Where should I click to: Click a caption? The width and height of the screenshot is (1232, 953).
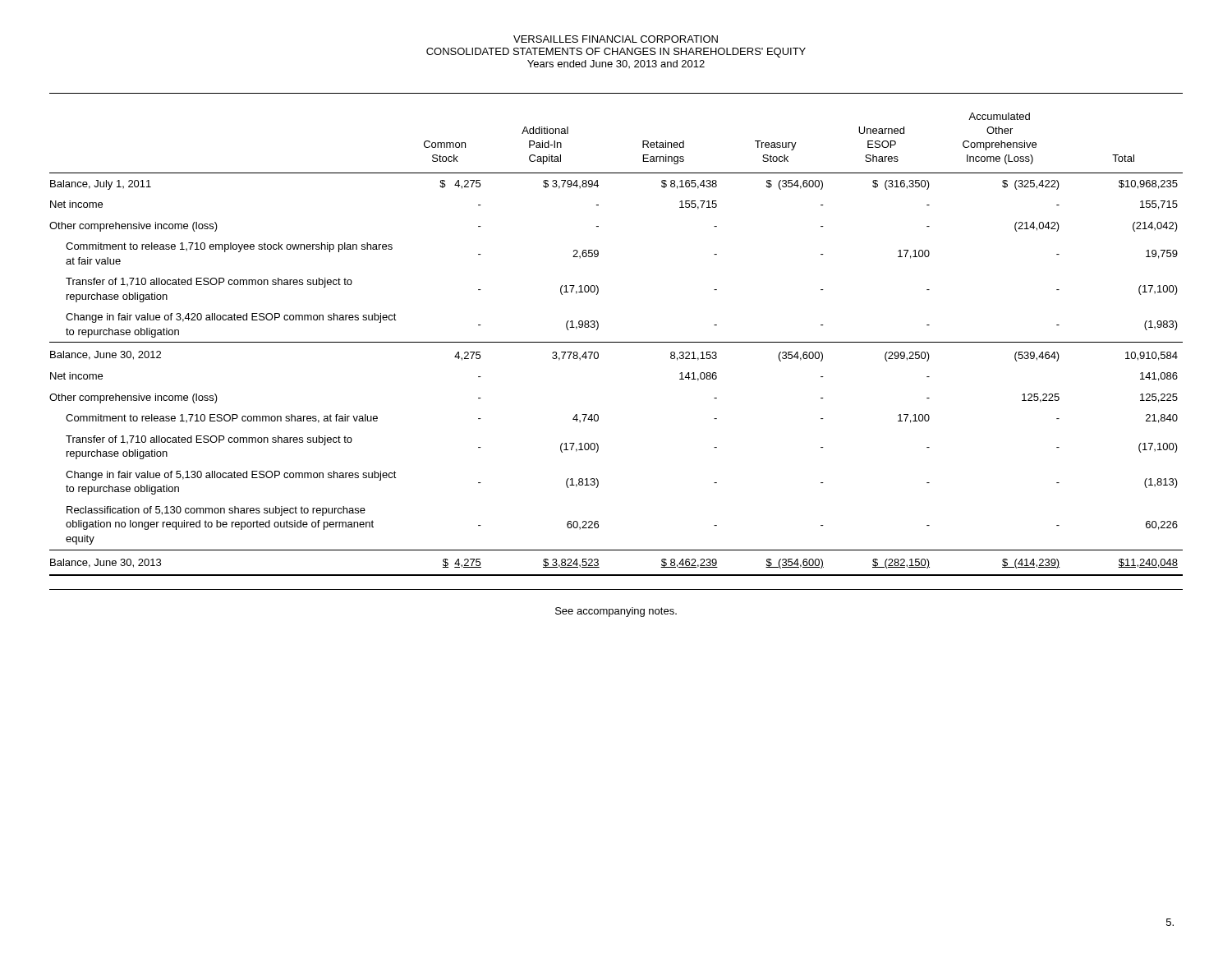click(x=616, y=611)
